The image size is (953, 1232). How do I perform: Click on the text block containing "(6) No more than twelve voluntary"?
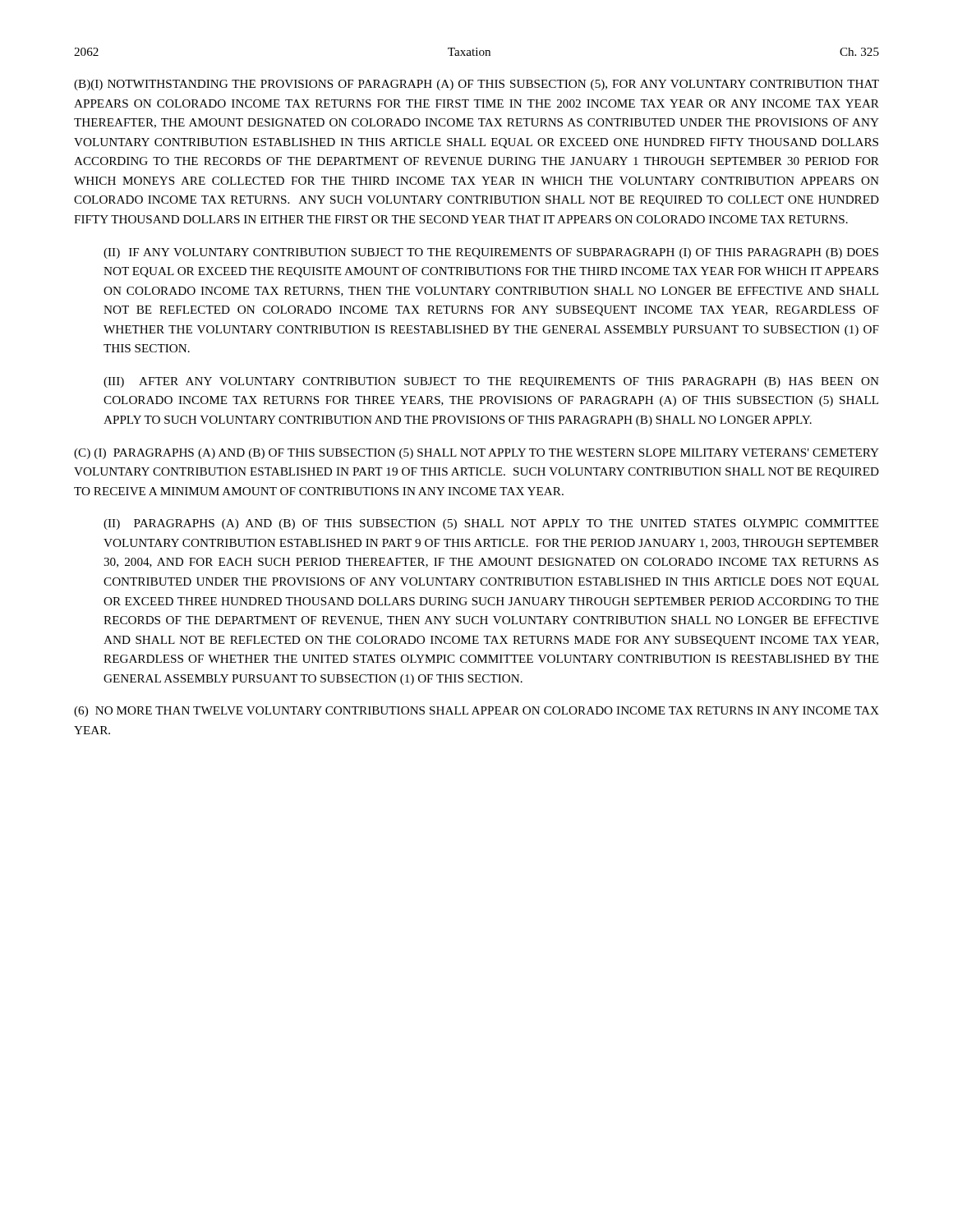pos(476,720)
